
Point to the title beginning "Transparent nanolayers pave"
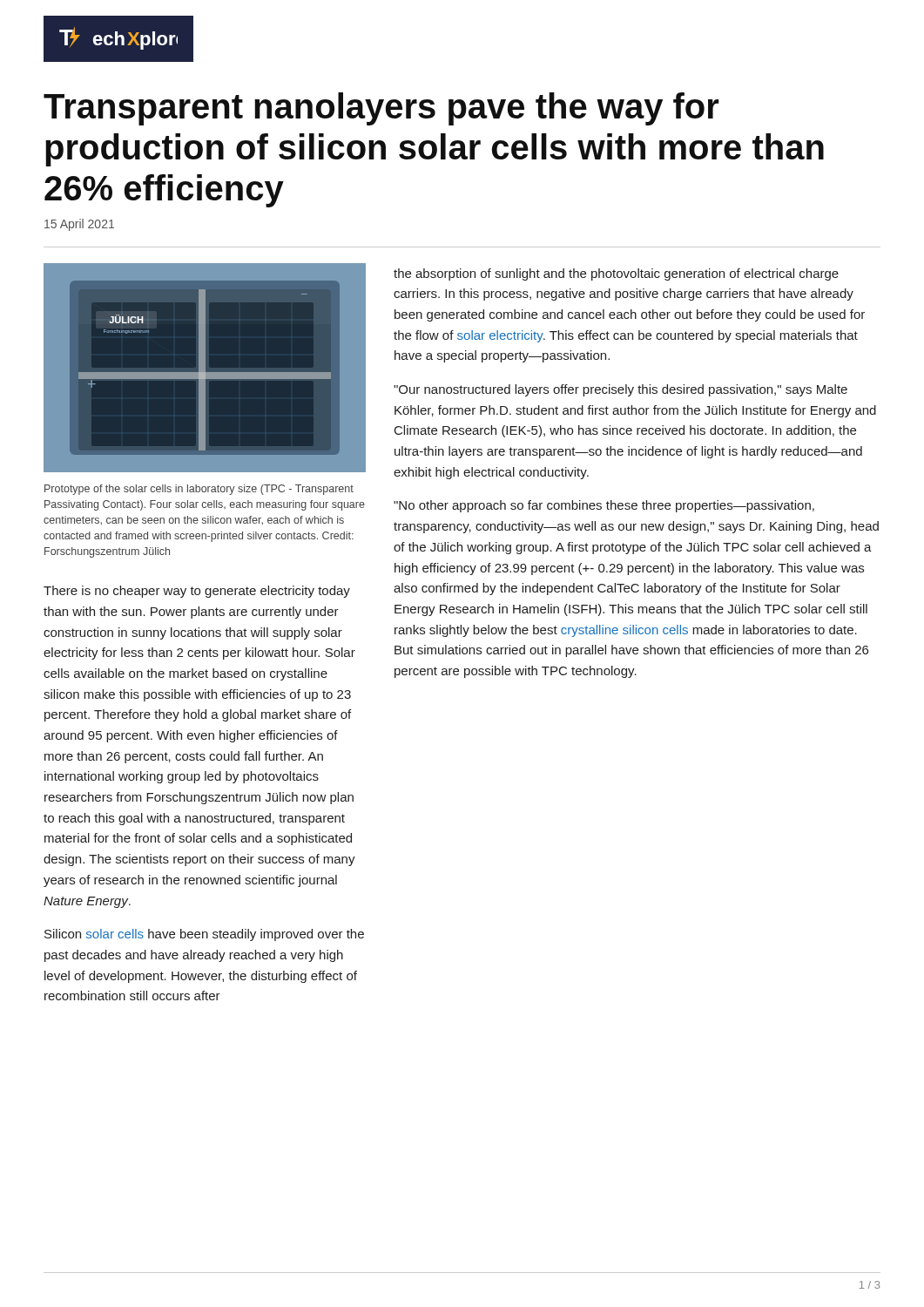click(462, 148)
